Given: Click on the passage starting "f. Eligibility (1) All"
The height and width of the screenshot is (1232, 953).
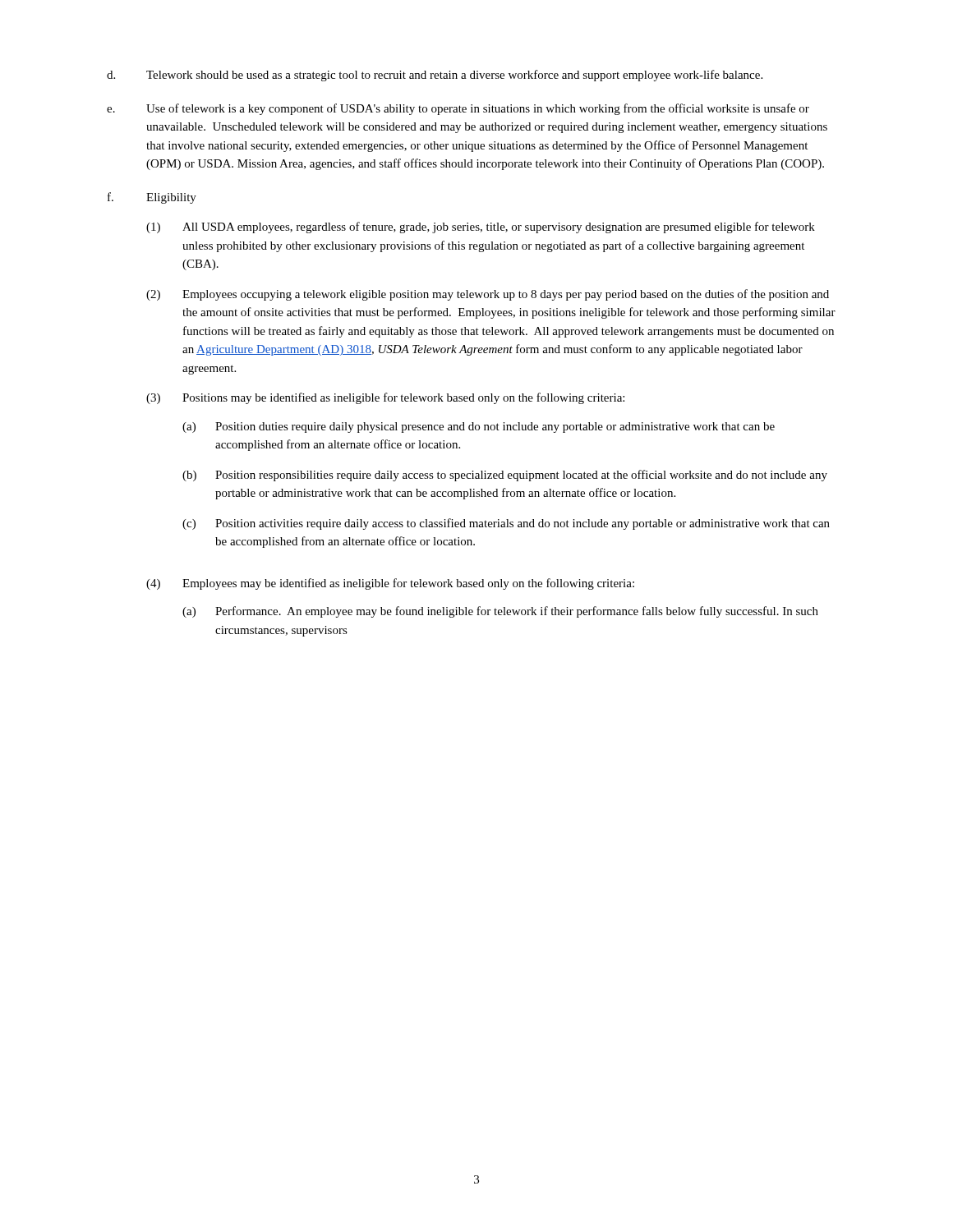Looking at the screenshot, I should 472,425.
